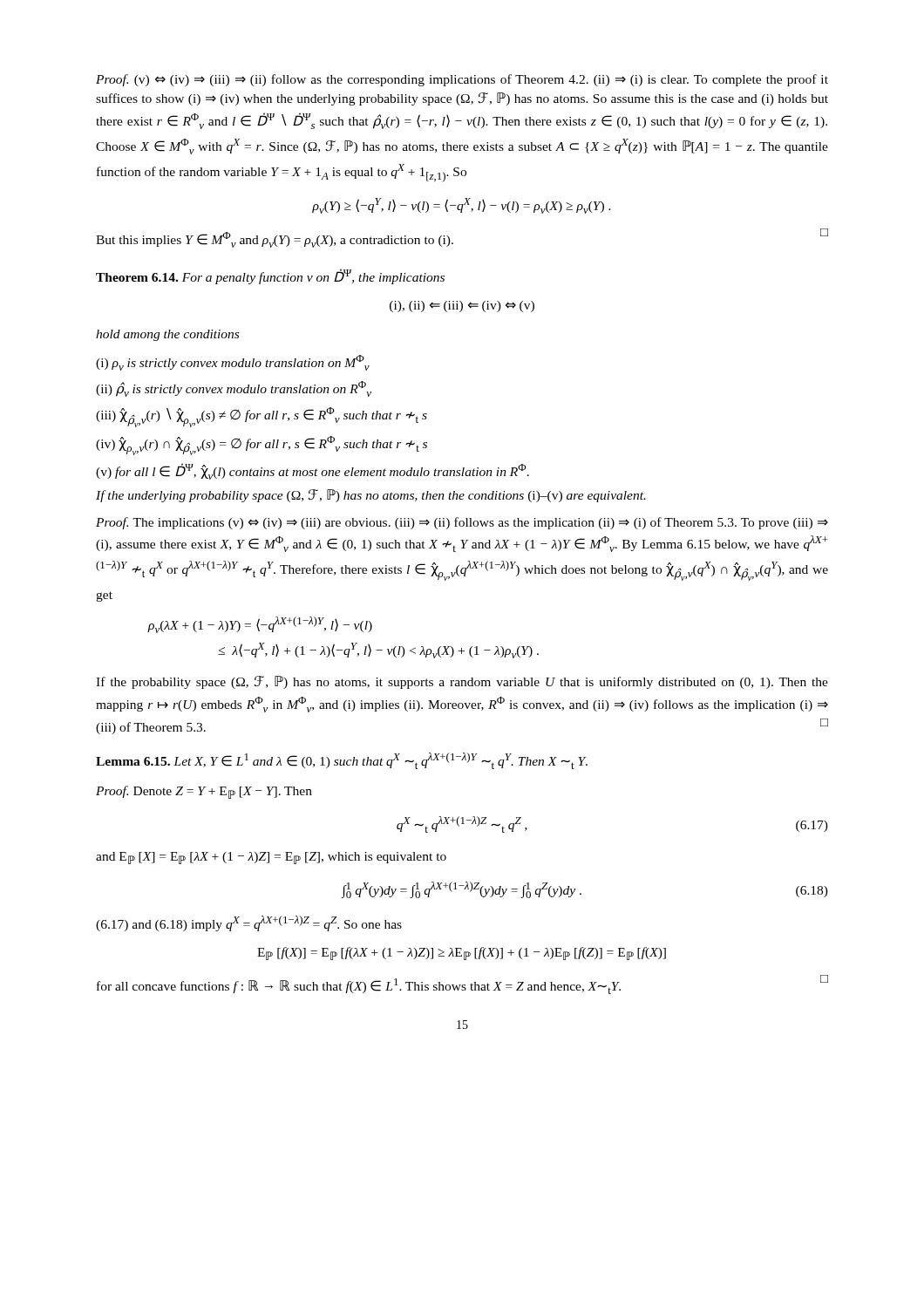
Task: Point to the formula beginning "(i), (ii) ⇐ (iii) ⇐ (iv)"
Action: coord(462,306)
